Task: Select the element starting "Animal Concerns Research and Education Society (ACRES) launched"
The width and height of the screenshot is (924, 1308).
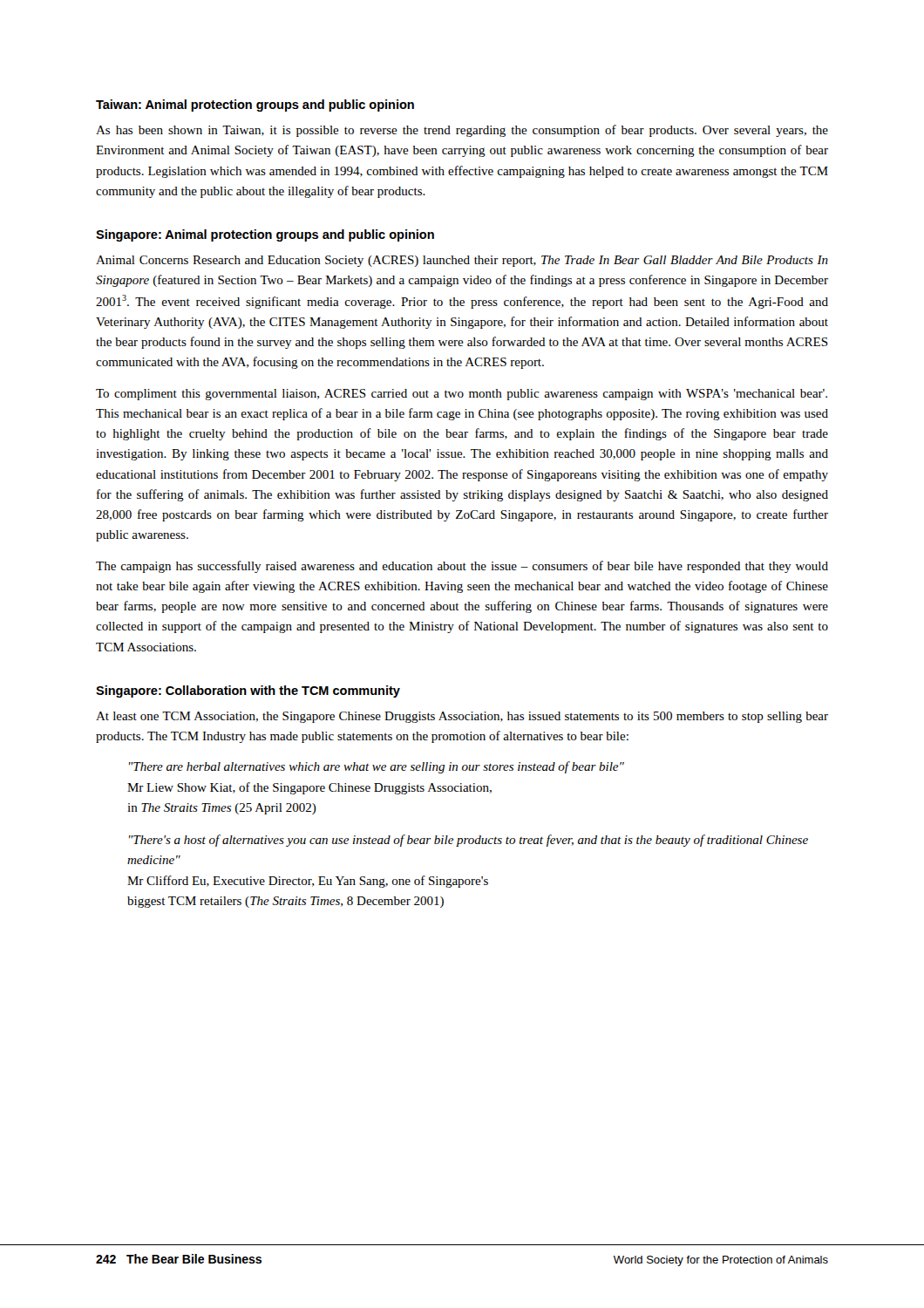Action: [462, 311]
